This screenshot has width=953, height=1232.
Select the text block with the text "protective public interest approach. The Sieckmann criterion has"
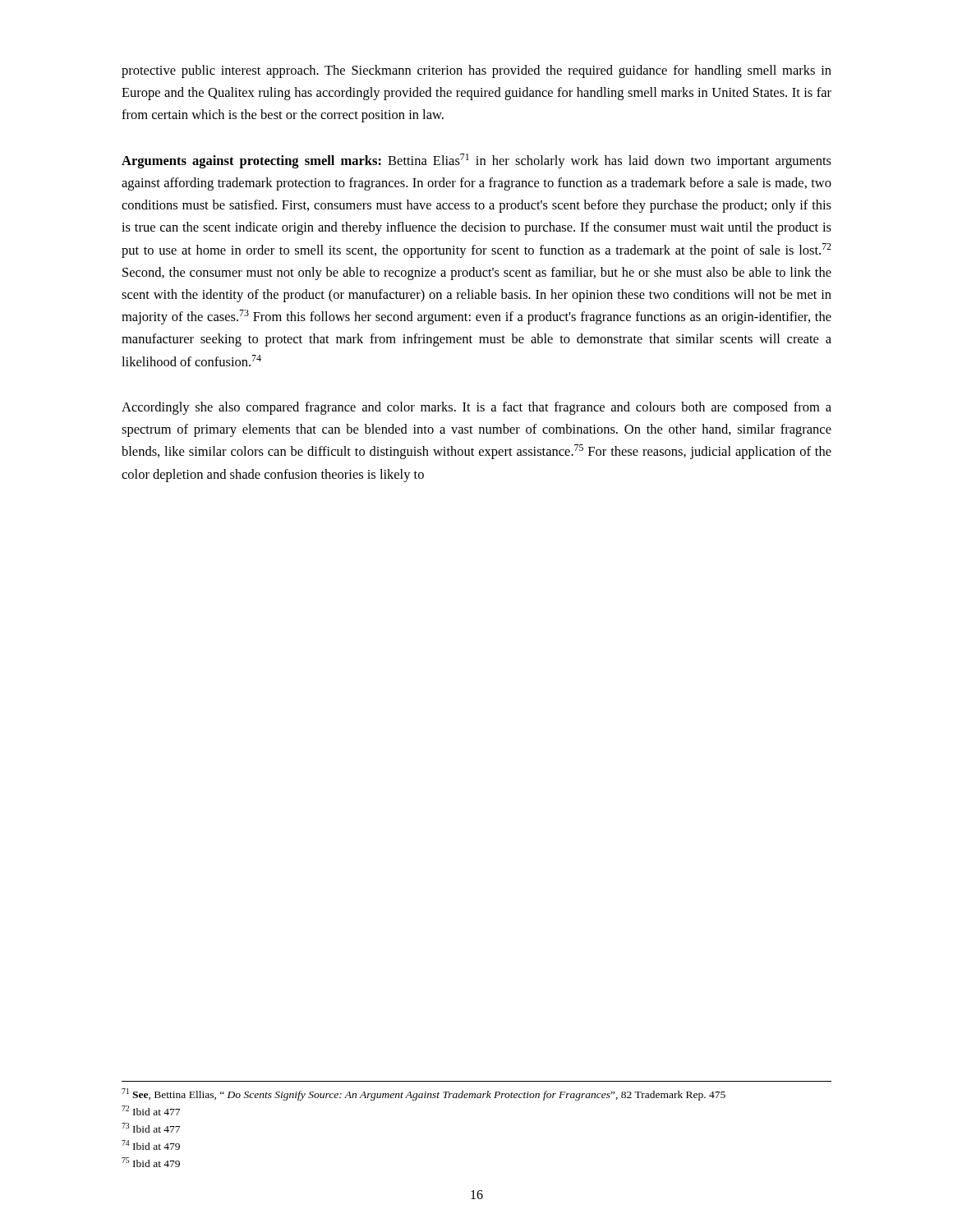pyautogui.click(x=476, y=93)
